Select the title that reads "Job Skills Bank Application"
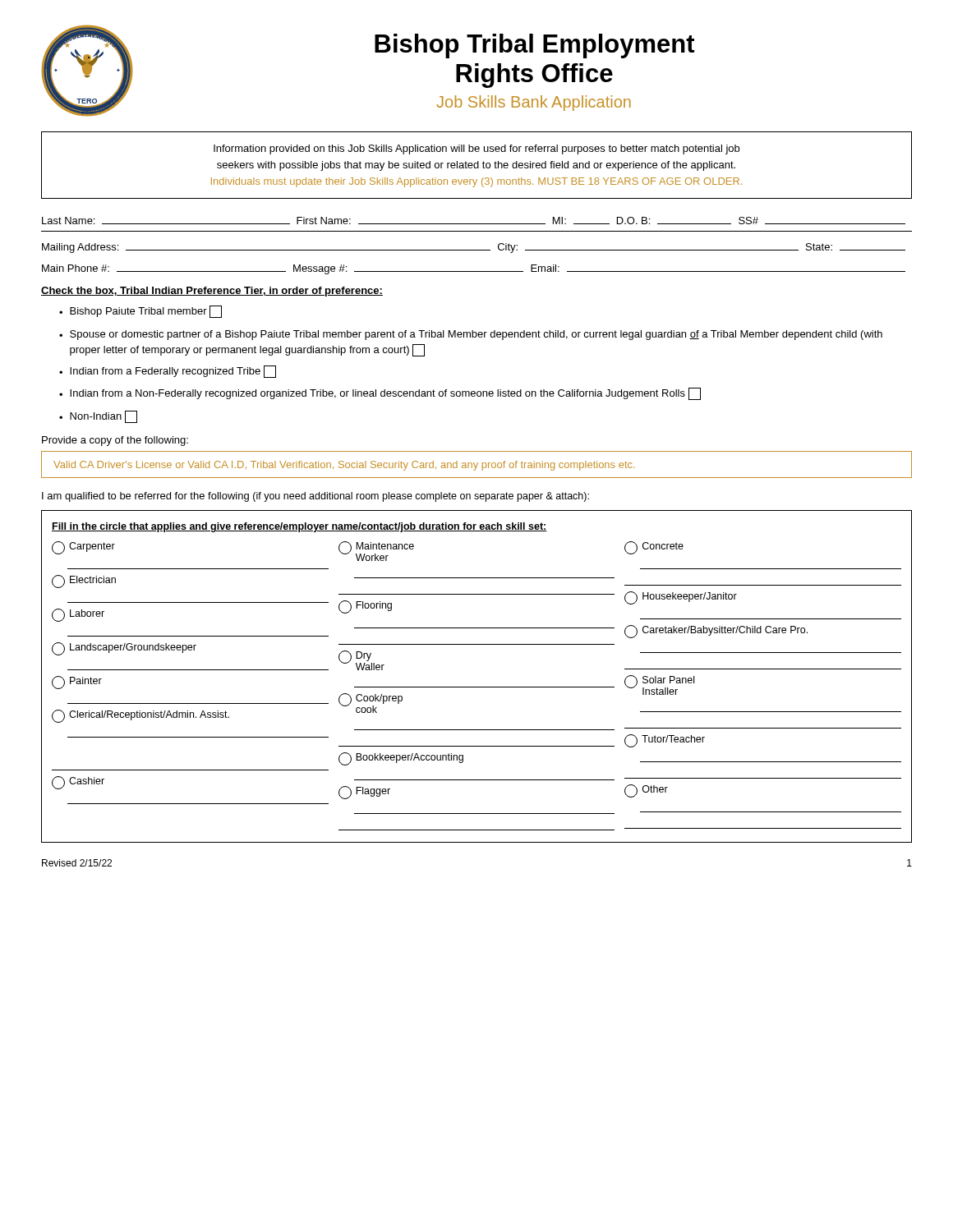The height and width of the screenshot is (1232, 953). (x=534, y=102)
